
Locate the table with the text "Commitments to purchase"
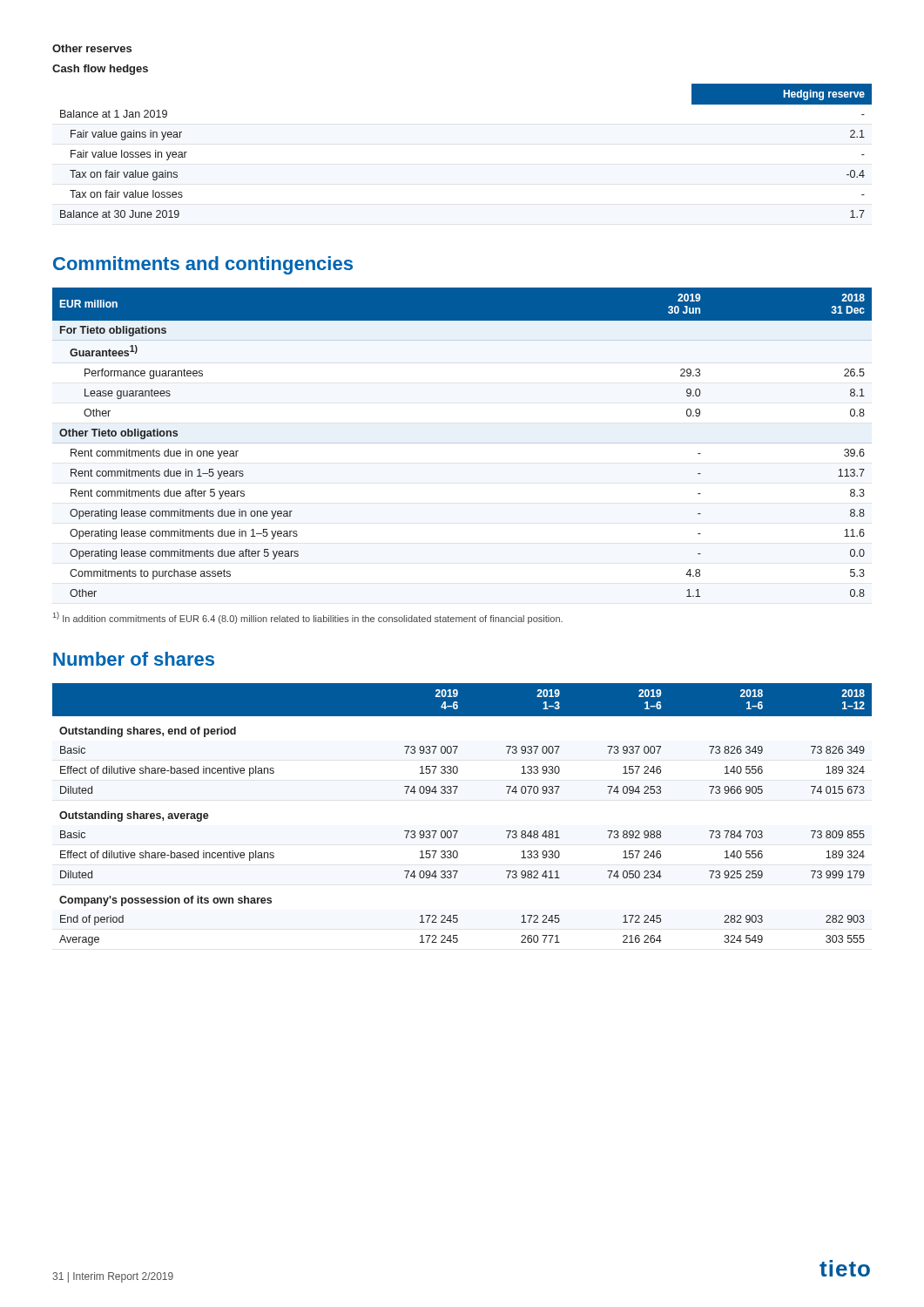(462, 446)
